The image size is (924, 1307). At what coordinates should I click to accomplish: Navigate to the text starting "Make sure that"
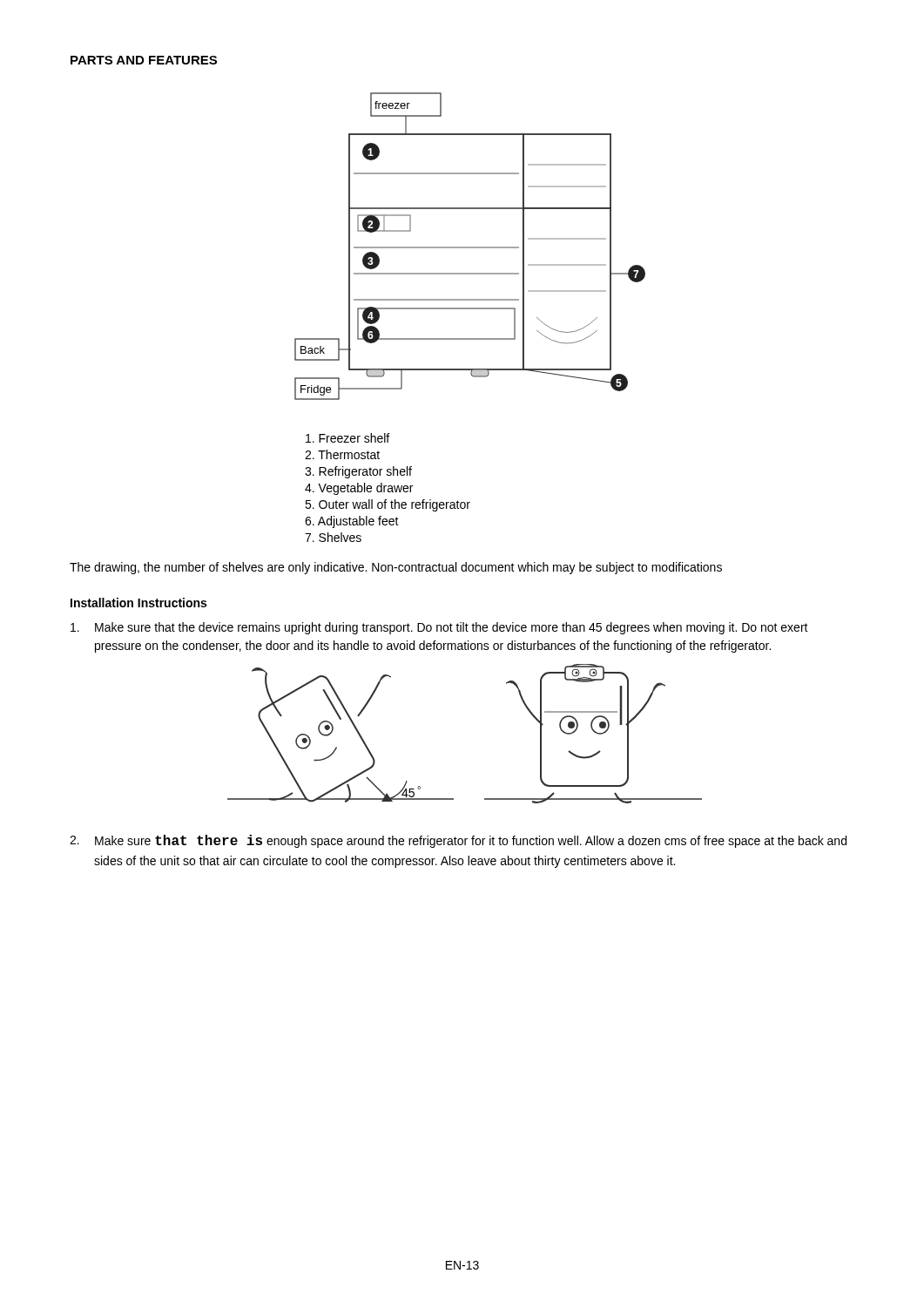coord(462,637)
